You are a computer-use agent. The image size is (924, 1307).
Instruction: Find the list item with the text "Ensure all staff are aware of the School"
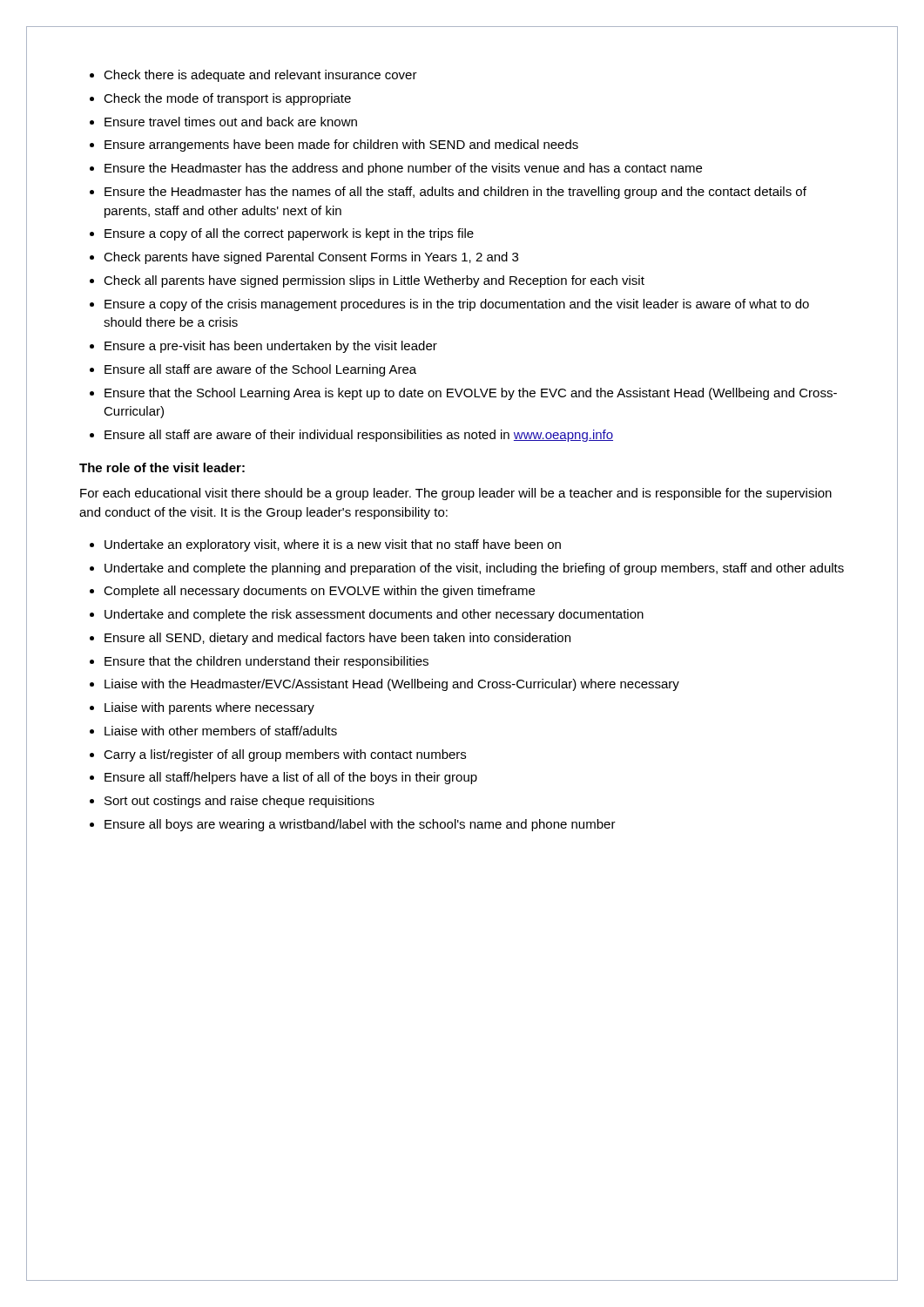tap(260, 370)
